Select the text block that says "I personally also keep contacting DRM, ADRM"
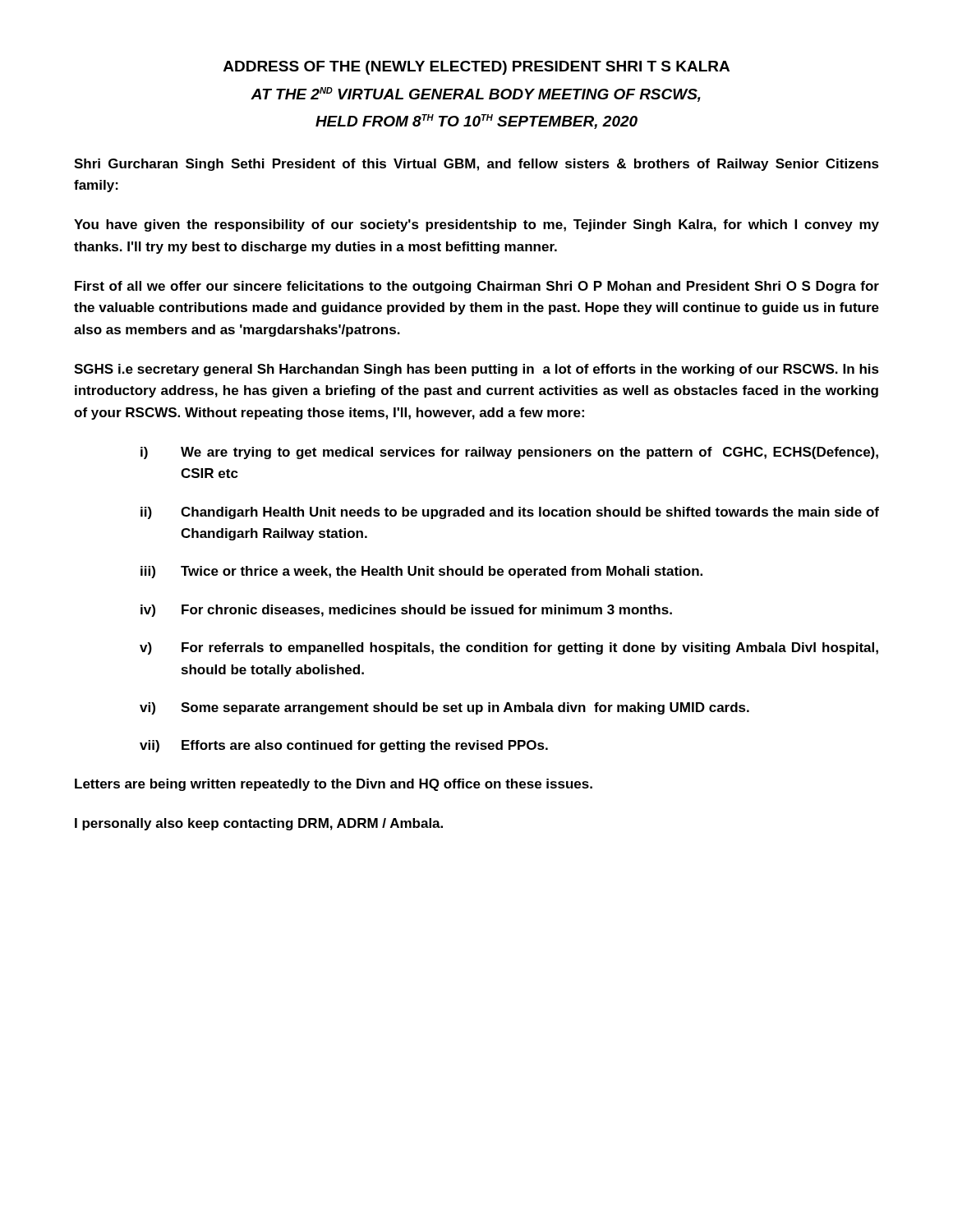This screenshot has height=1232, width=953. 259,823
